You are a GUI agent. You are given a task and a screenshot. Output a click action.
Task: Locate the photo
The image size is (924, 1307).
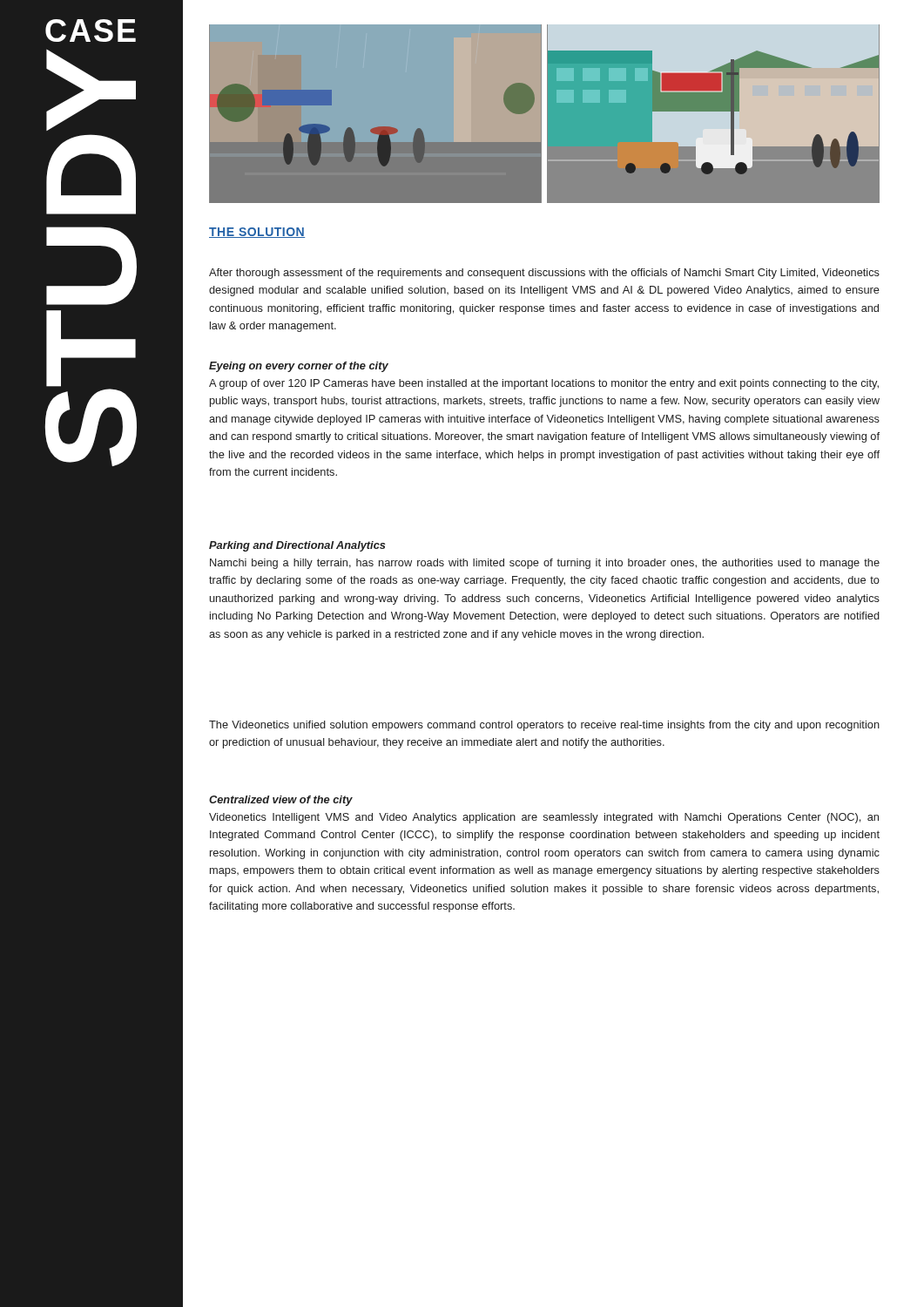tap(544, 114)
